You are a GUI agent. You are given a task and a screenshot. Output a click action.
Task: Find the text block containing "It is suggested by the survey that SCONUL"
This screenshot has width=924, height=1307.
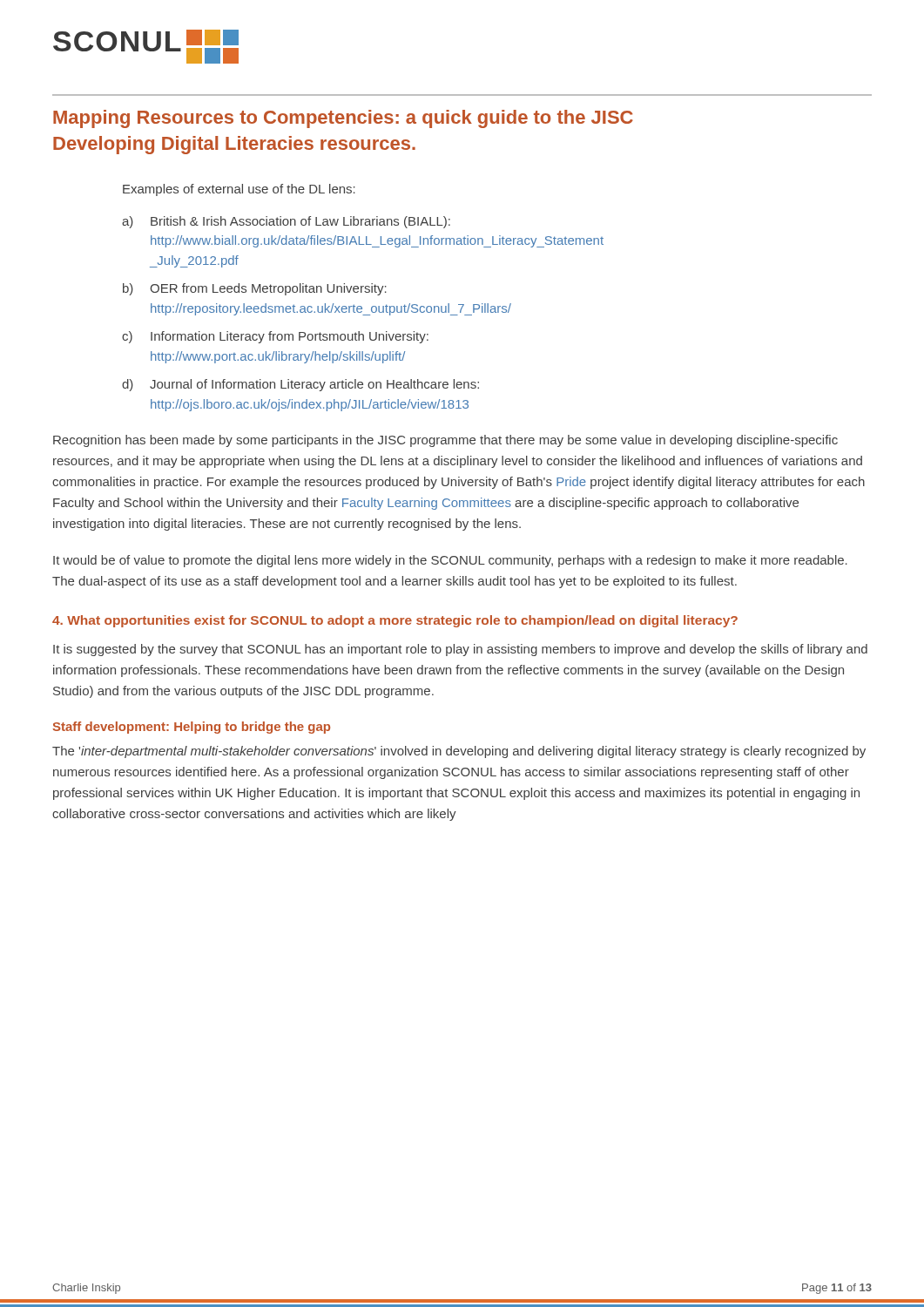(462, 670)
